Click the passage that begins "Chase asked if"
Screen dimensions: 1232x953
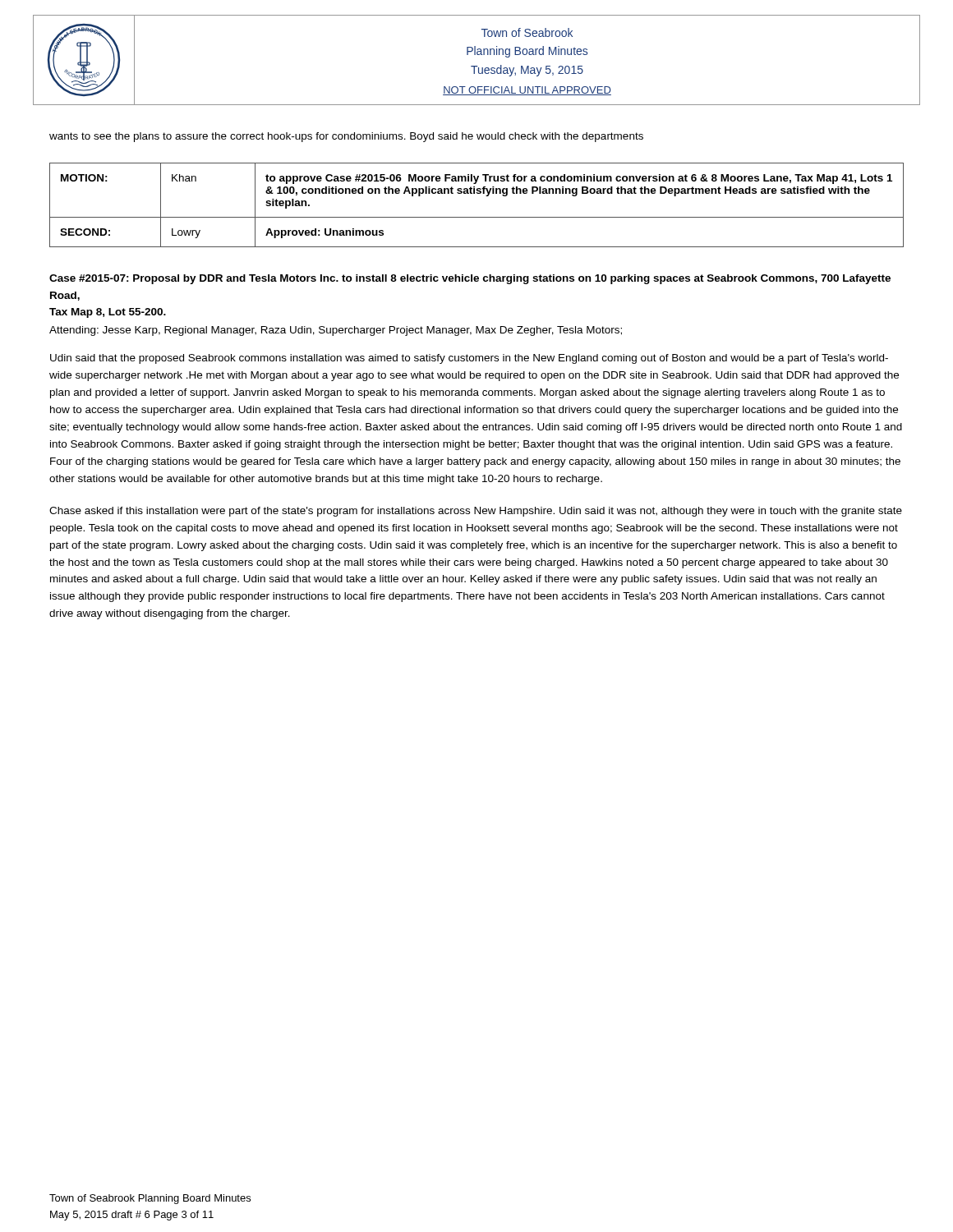476,562
